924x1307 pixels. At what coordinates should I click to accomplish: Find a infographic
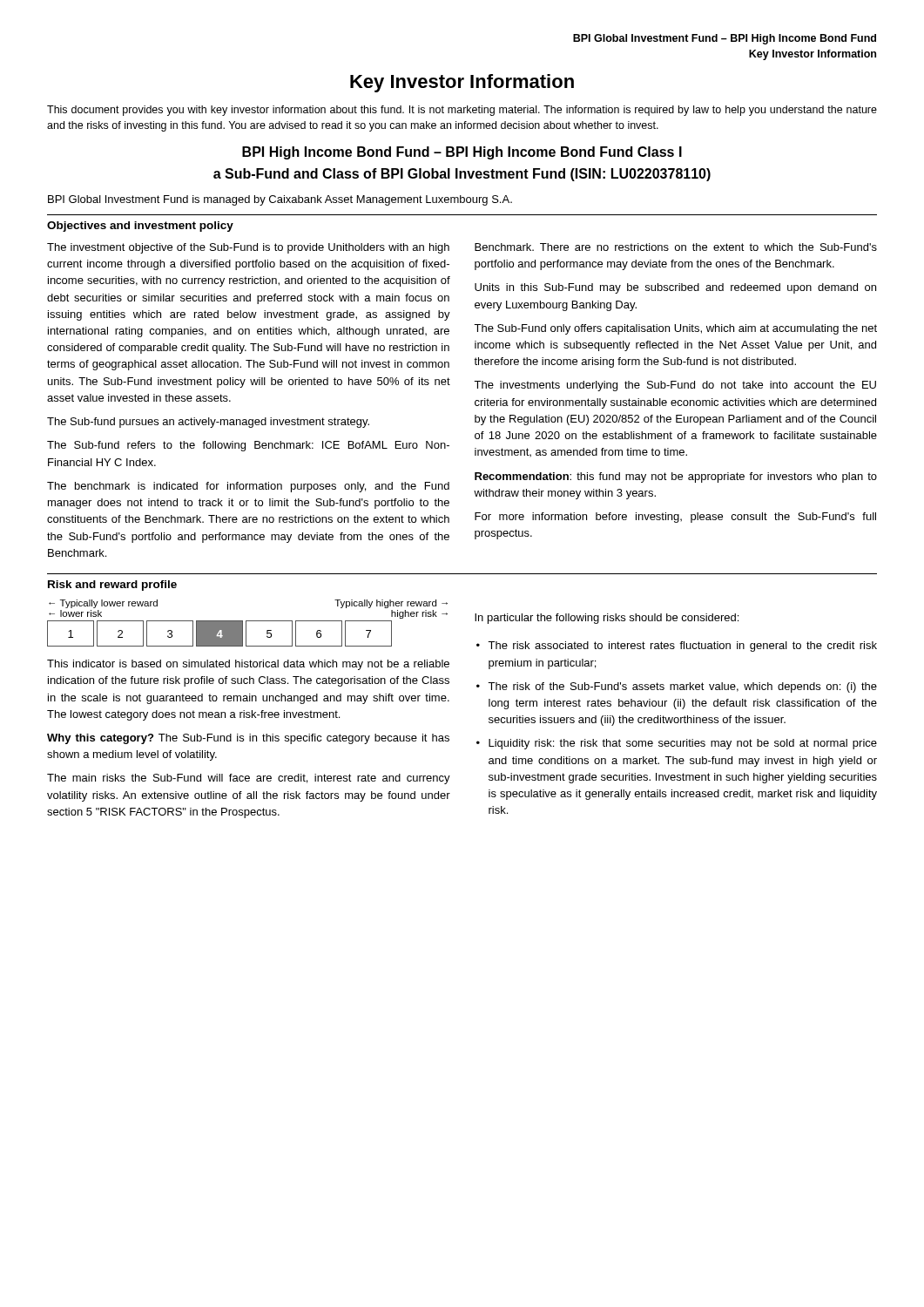(248, 622)
